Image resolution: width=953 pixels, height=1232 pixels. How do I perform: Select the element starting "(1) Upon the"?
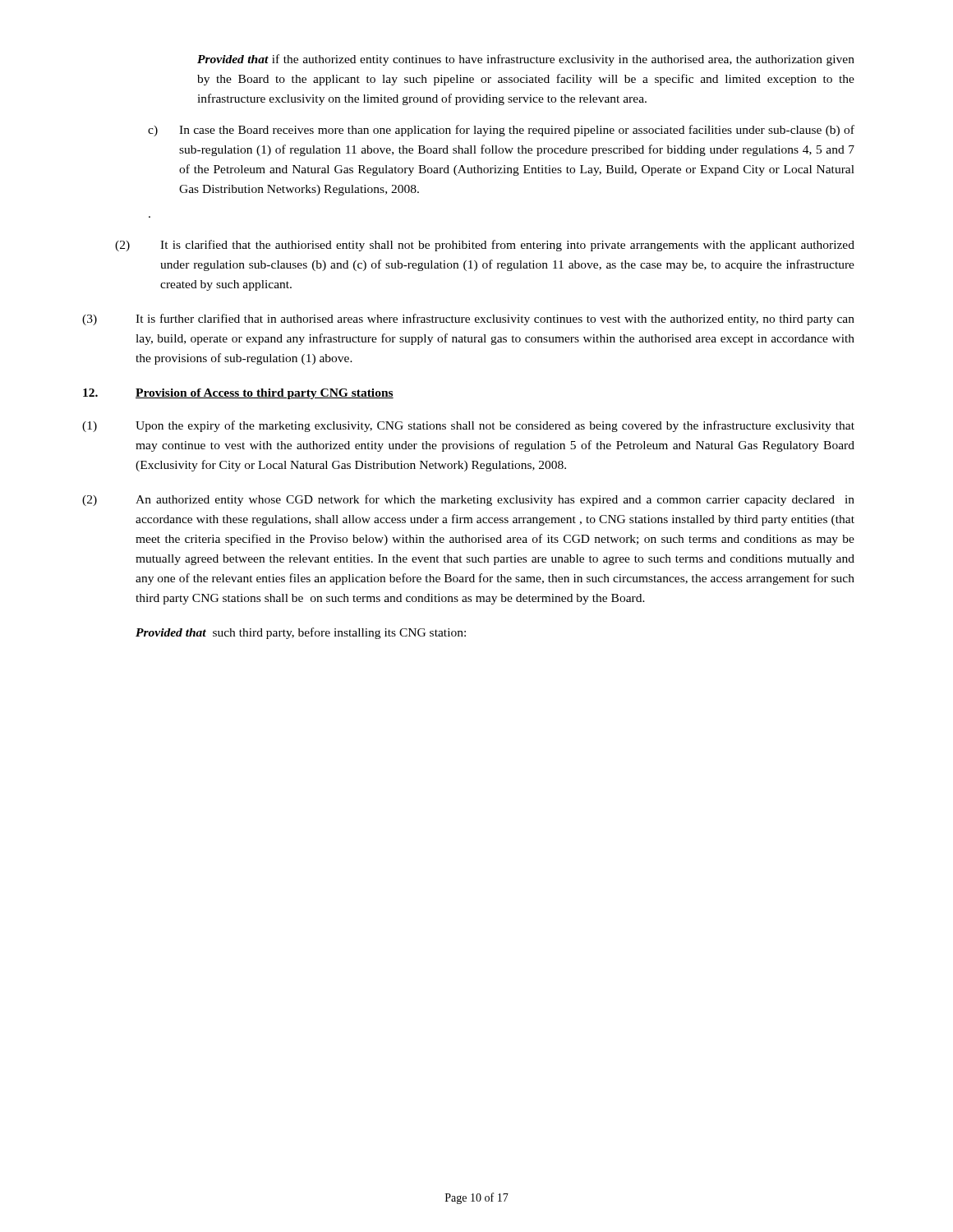click(468, 445)
